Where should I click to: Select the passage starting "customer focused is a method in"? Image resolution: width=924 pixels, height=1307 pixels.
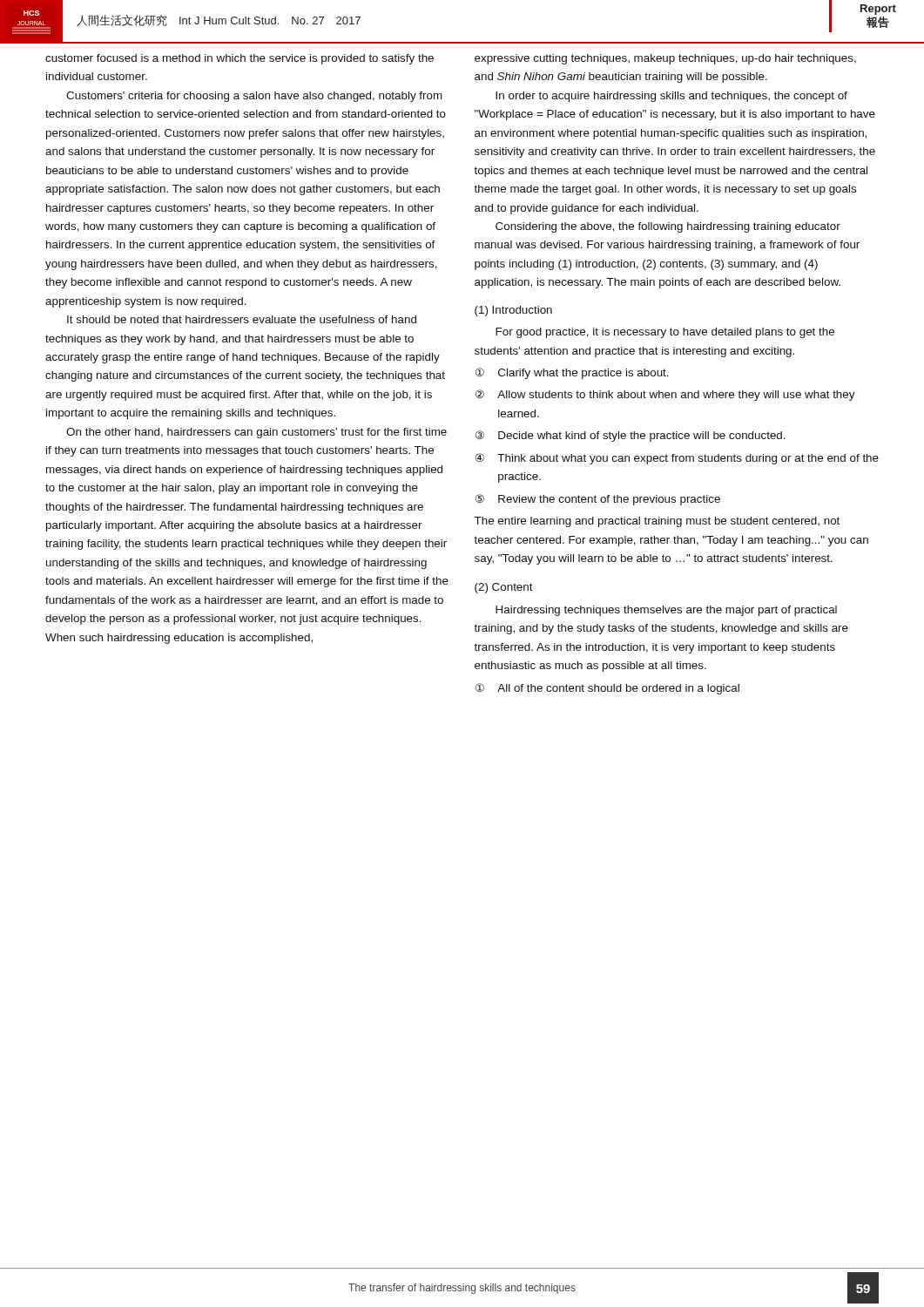(248, 348)
